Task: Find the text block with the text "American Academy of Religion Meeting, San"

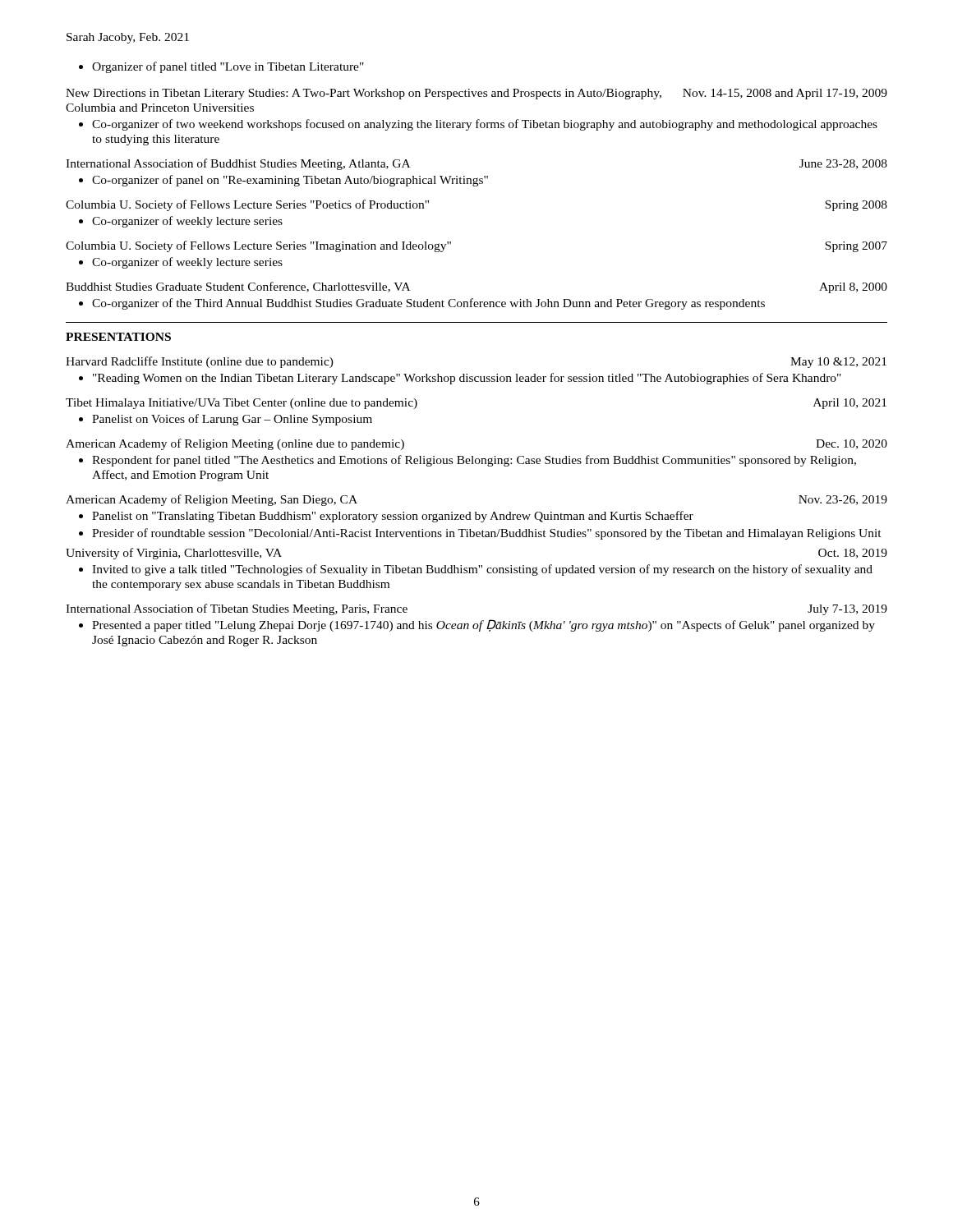Action: coord(211,500)
